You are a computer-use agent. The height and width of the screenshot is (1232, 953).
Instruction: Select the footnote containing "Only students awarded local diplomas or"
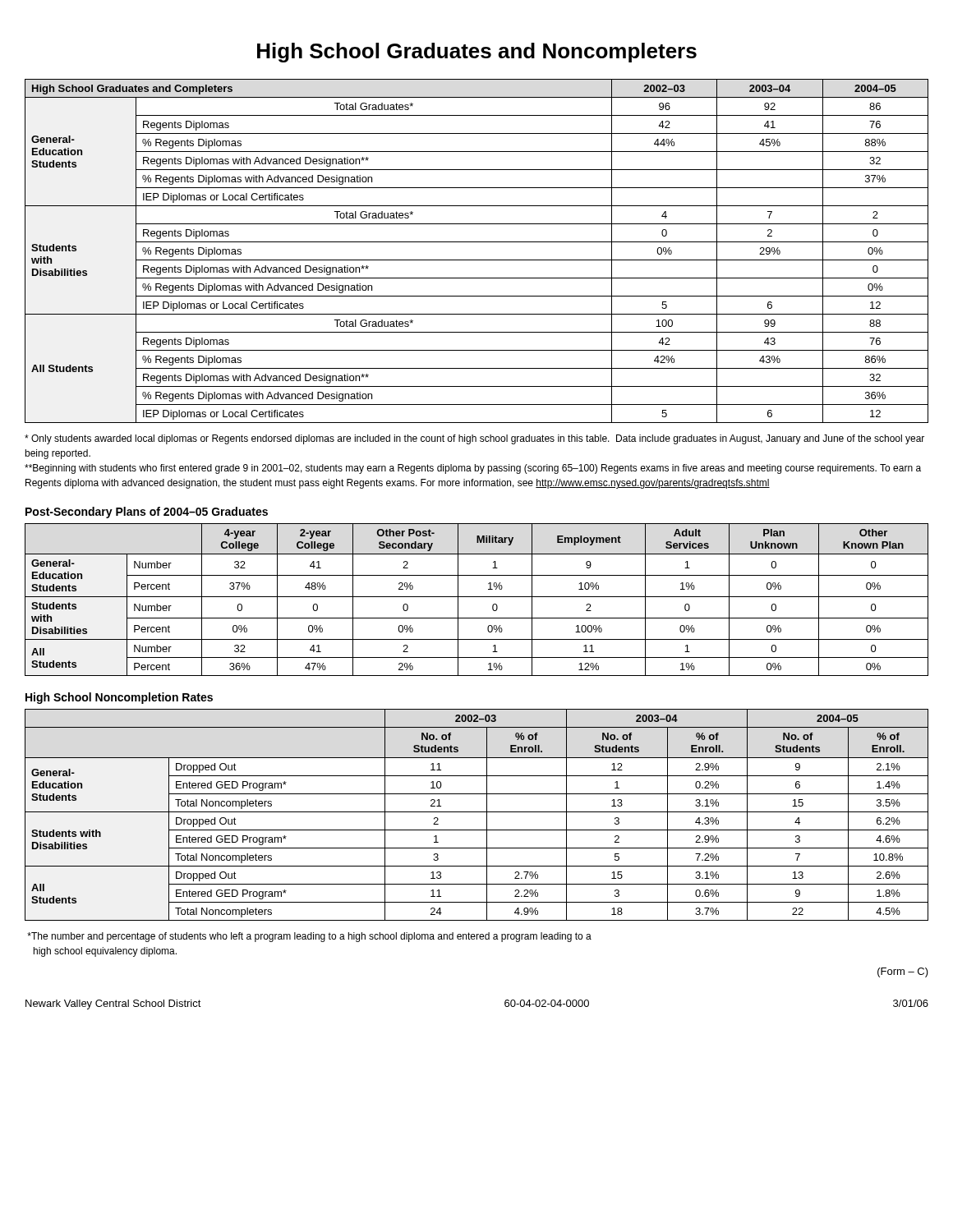coord(475,461)
